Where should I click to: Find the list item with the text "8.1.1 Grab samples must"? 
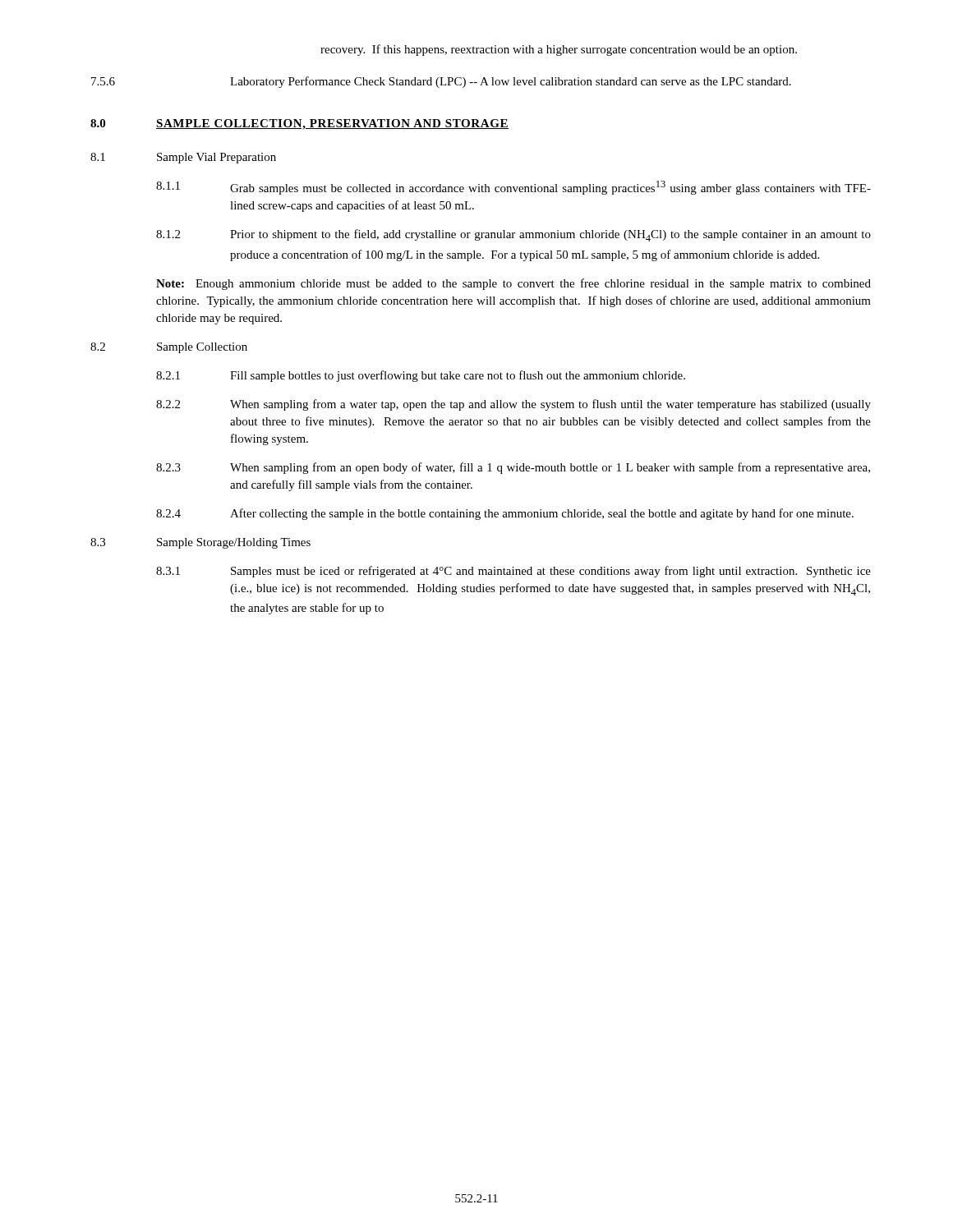coord(513,196)
